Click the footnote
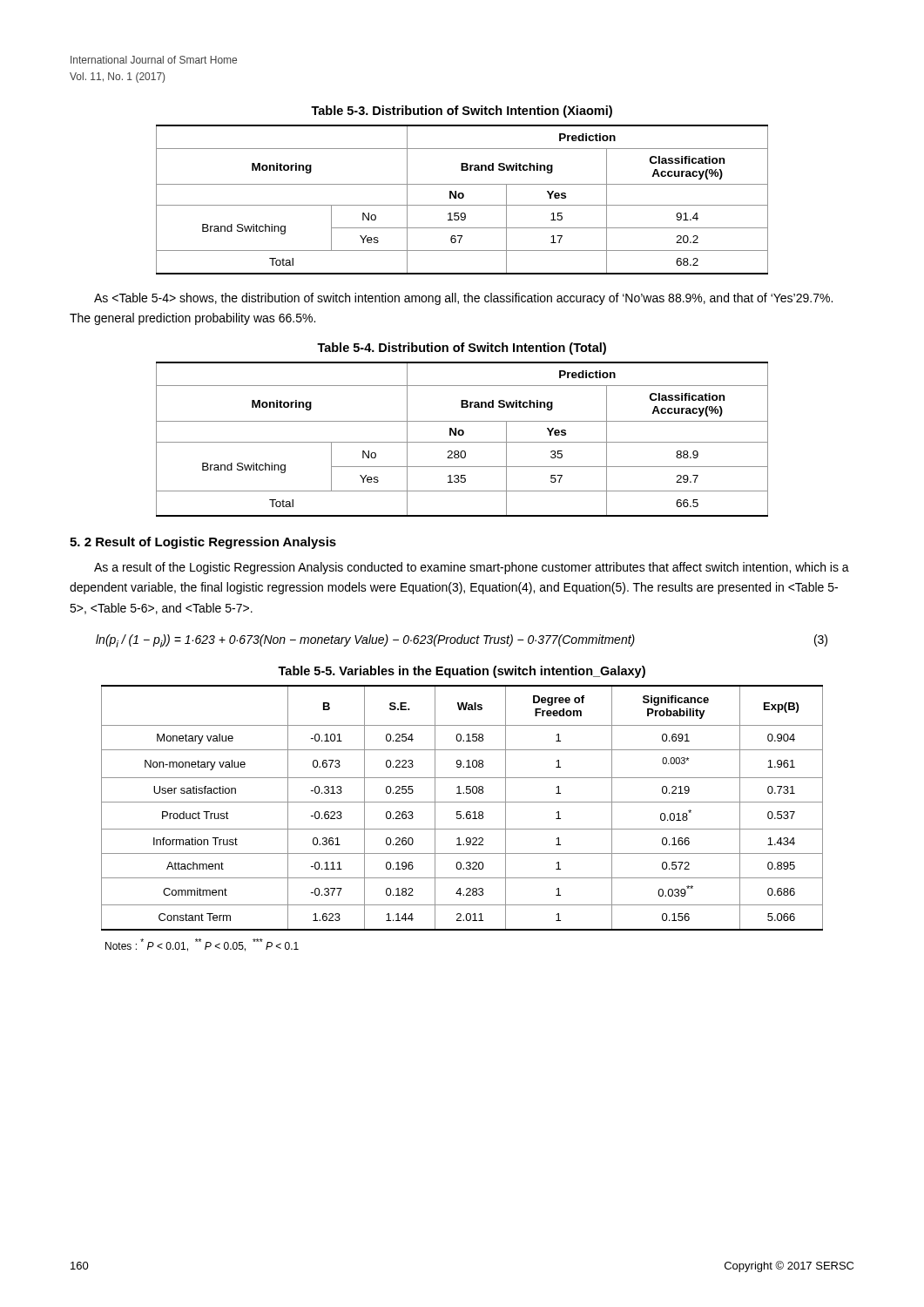Viewport: 924px width, 1307px height. pyautogui.click(x=202, y=945)
